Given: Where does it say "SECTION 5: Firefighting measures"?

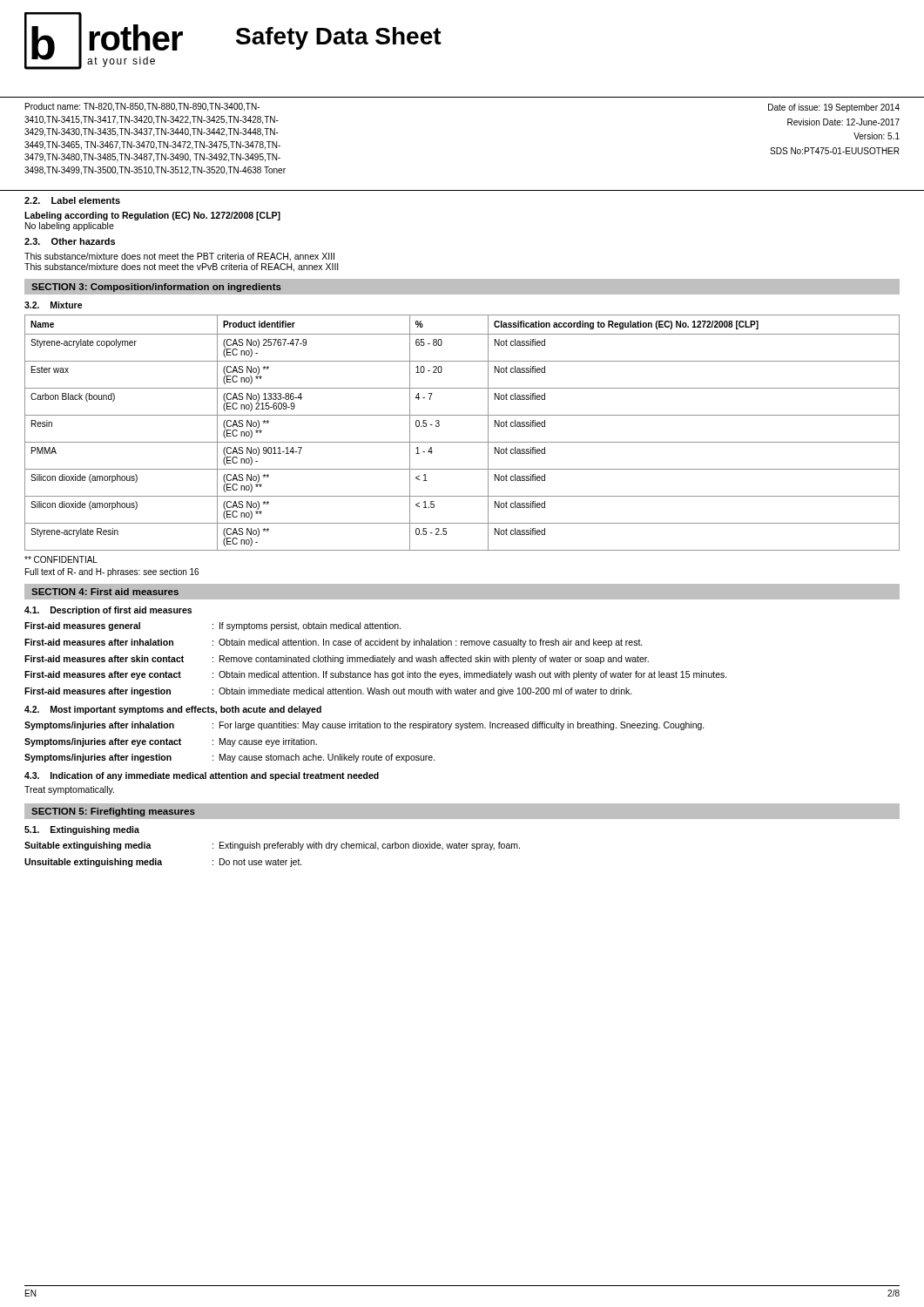Looking at the screenshot, I should click(113, 811).
